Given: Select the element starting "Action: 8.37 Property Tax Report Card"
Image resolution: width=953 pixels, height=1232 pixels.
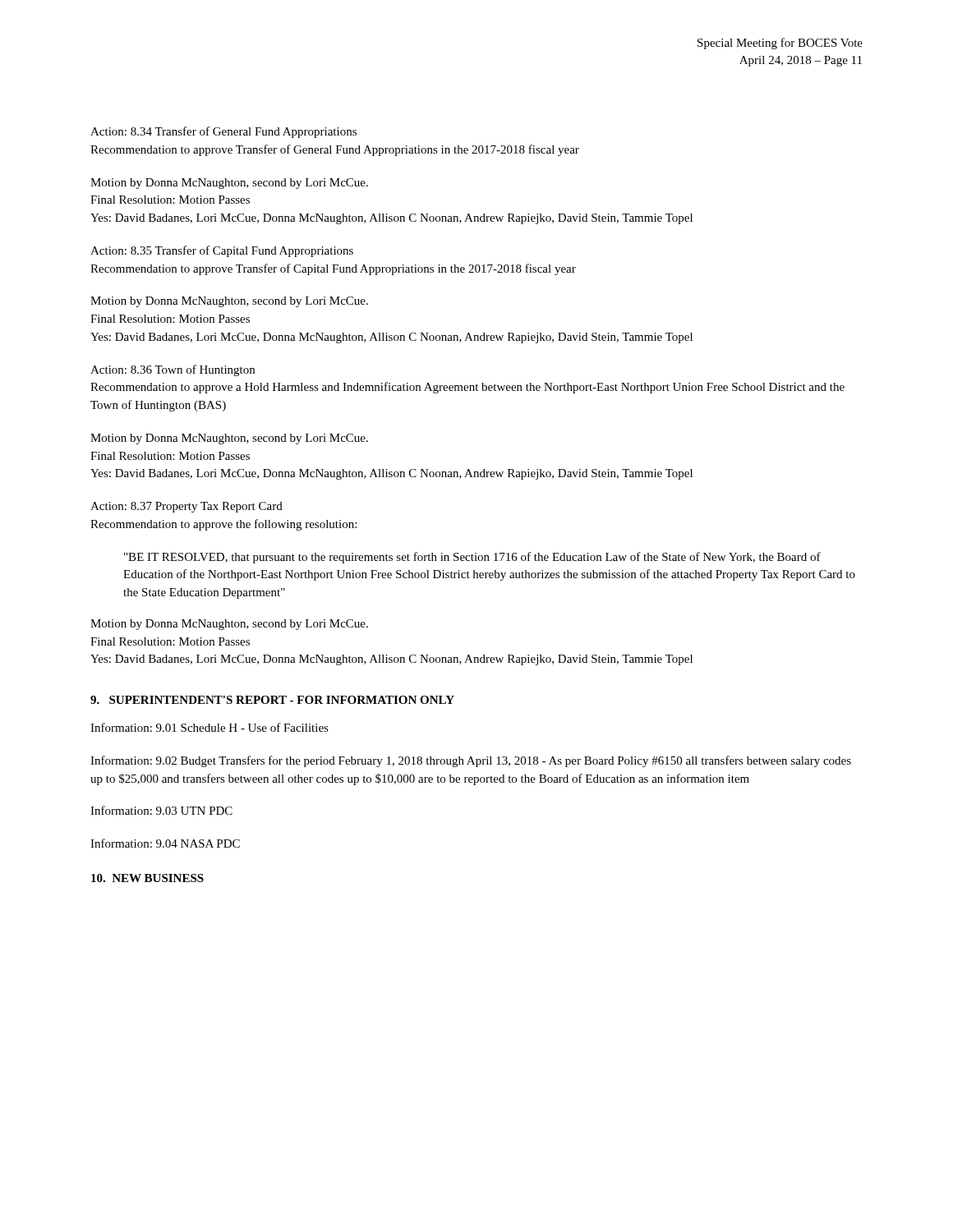Looking at the screenshot, I should coord(186,507).
